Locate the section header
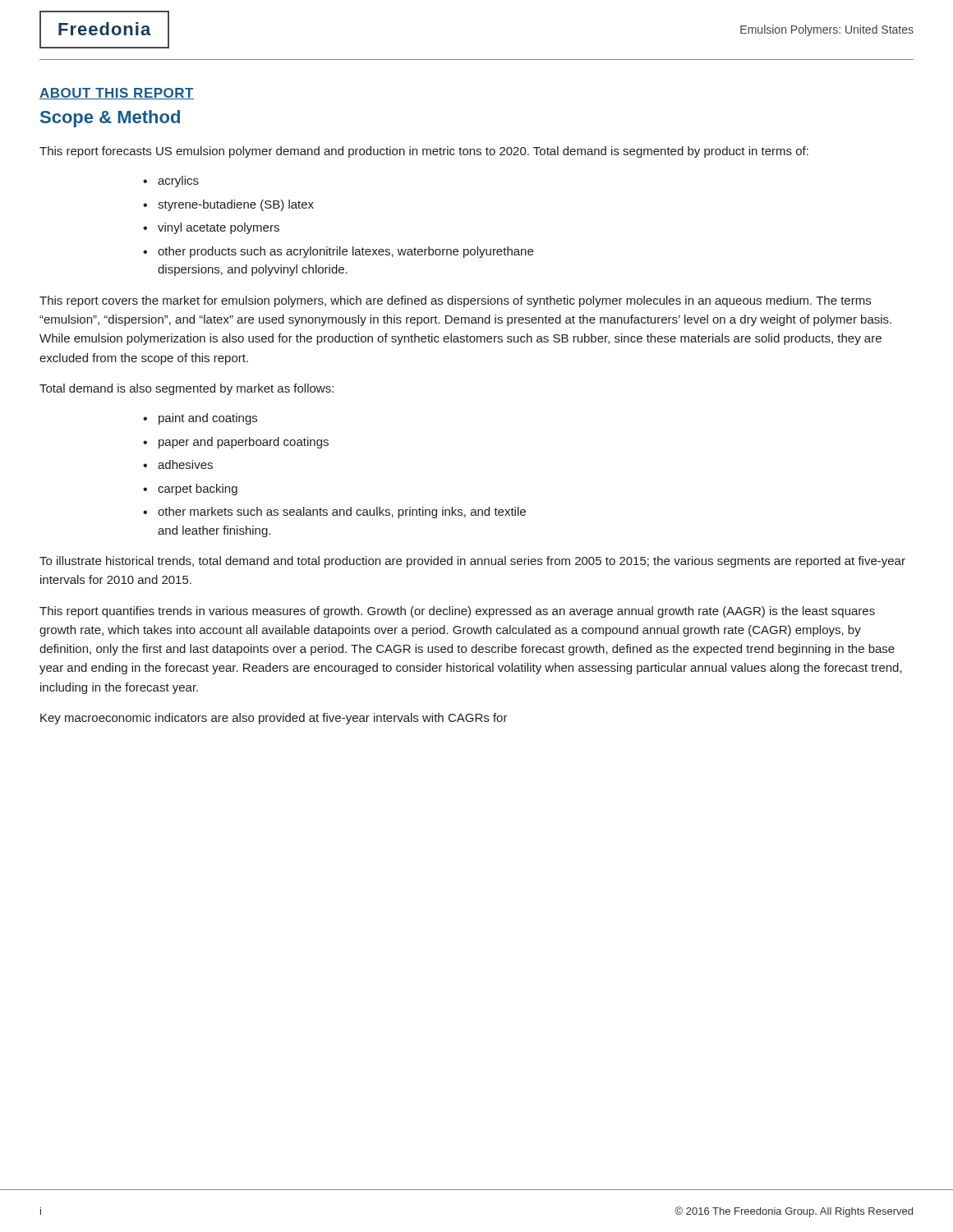The image size is (953, 1232). 110,117
